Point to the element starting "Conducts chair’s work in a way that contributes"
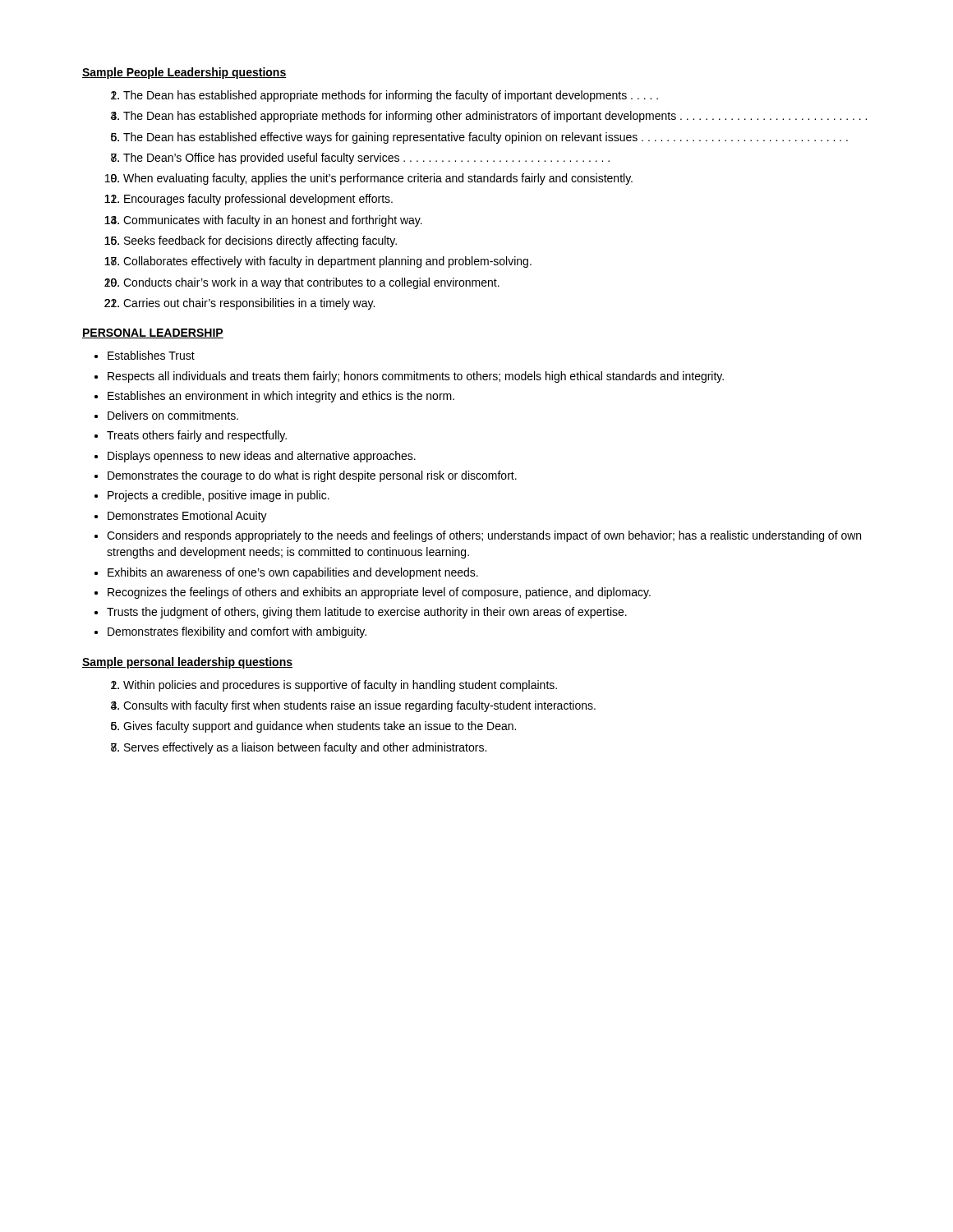 497,282
